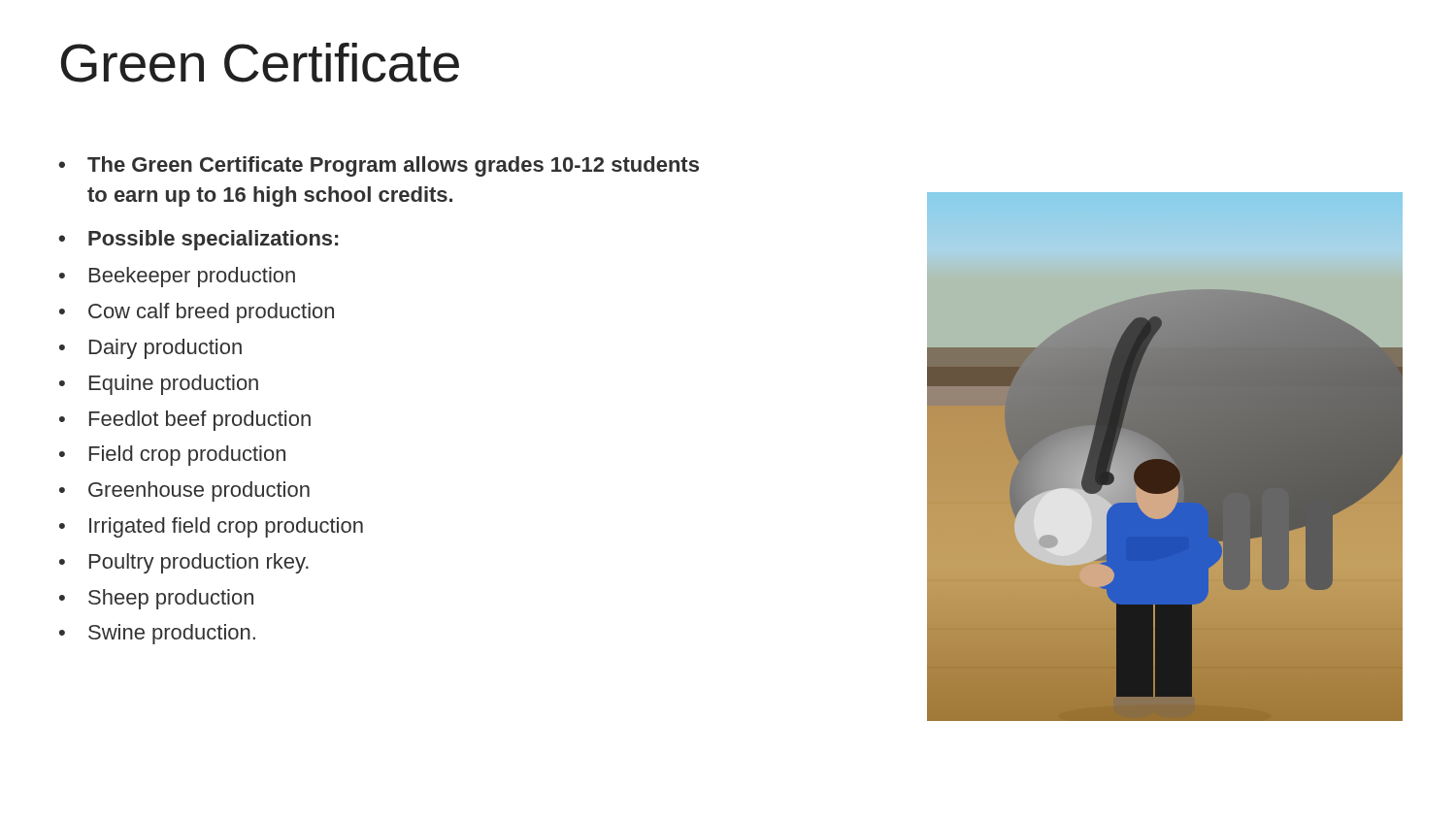Click where it says "• Sheep production"
Image resolution: width=1456 pixels, height=819 pixels.
157,598
